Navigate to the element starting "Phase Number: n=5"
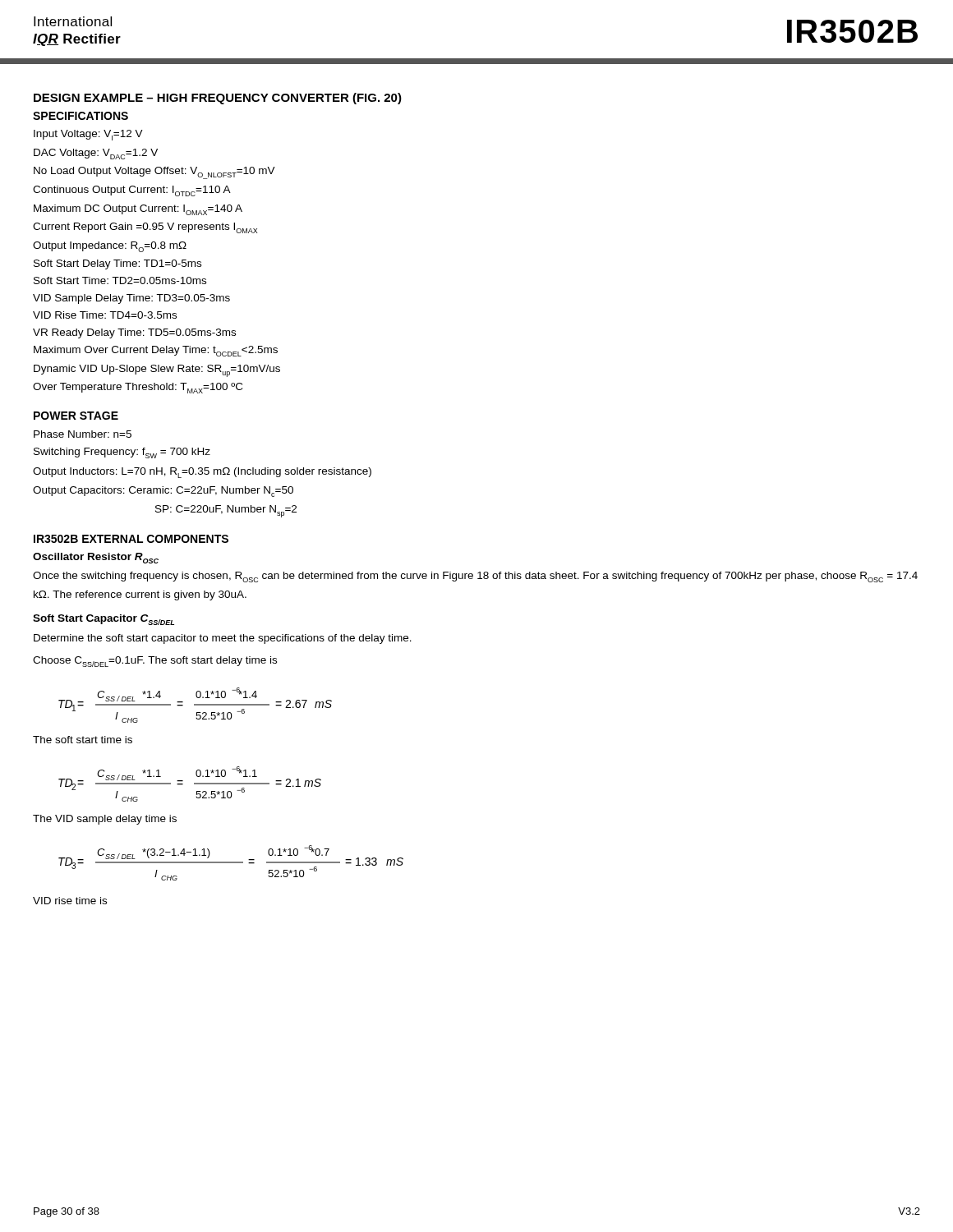Screen dimensions: 1232x953 [202, 472]
